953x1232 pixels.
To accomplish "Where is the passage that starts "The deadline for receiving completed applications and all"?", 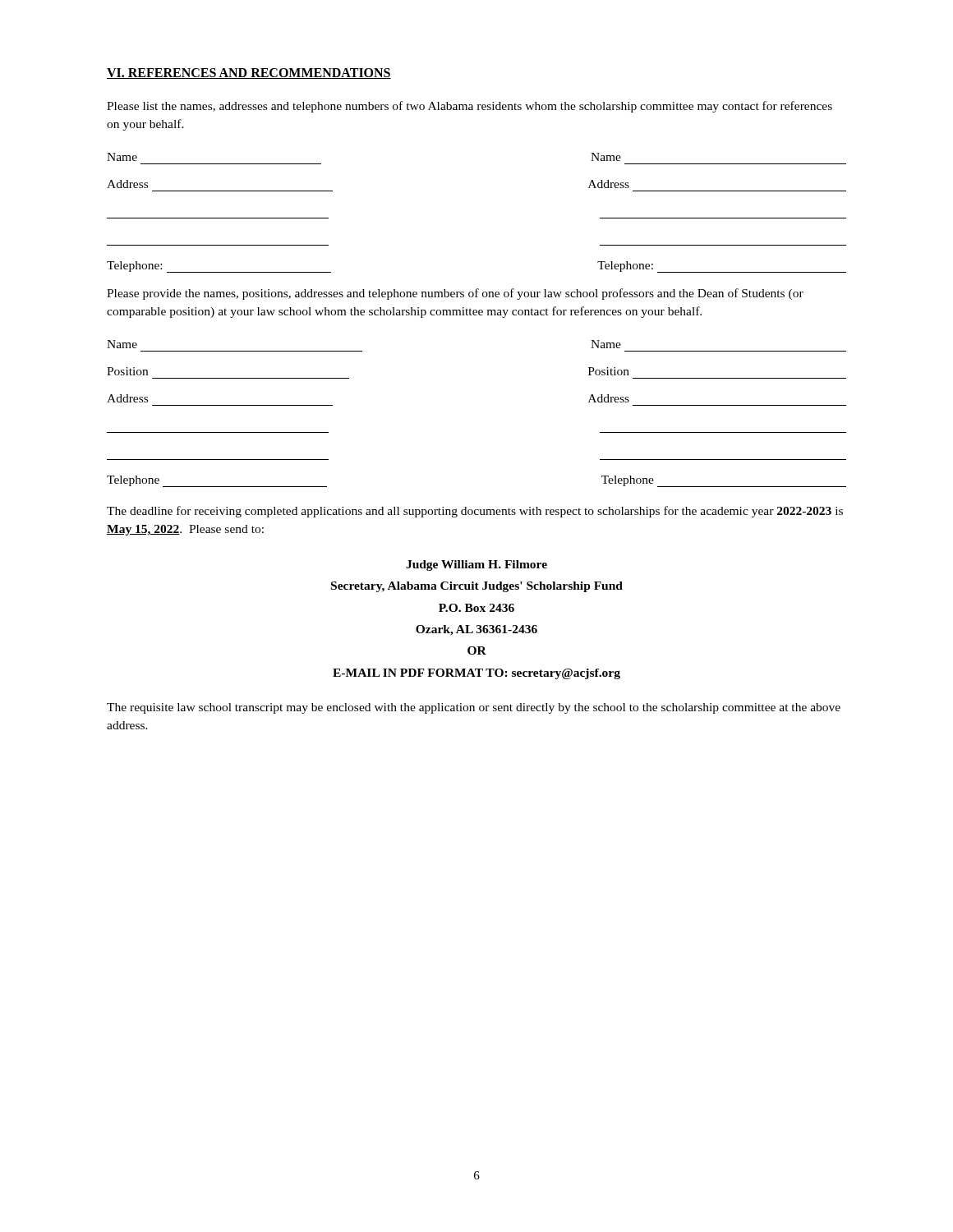I will [x=475, y=520].
